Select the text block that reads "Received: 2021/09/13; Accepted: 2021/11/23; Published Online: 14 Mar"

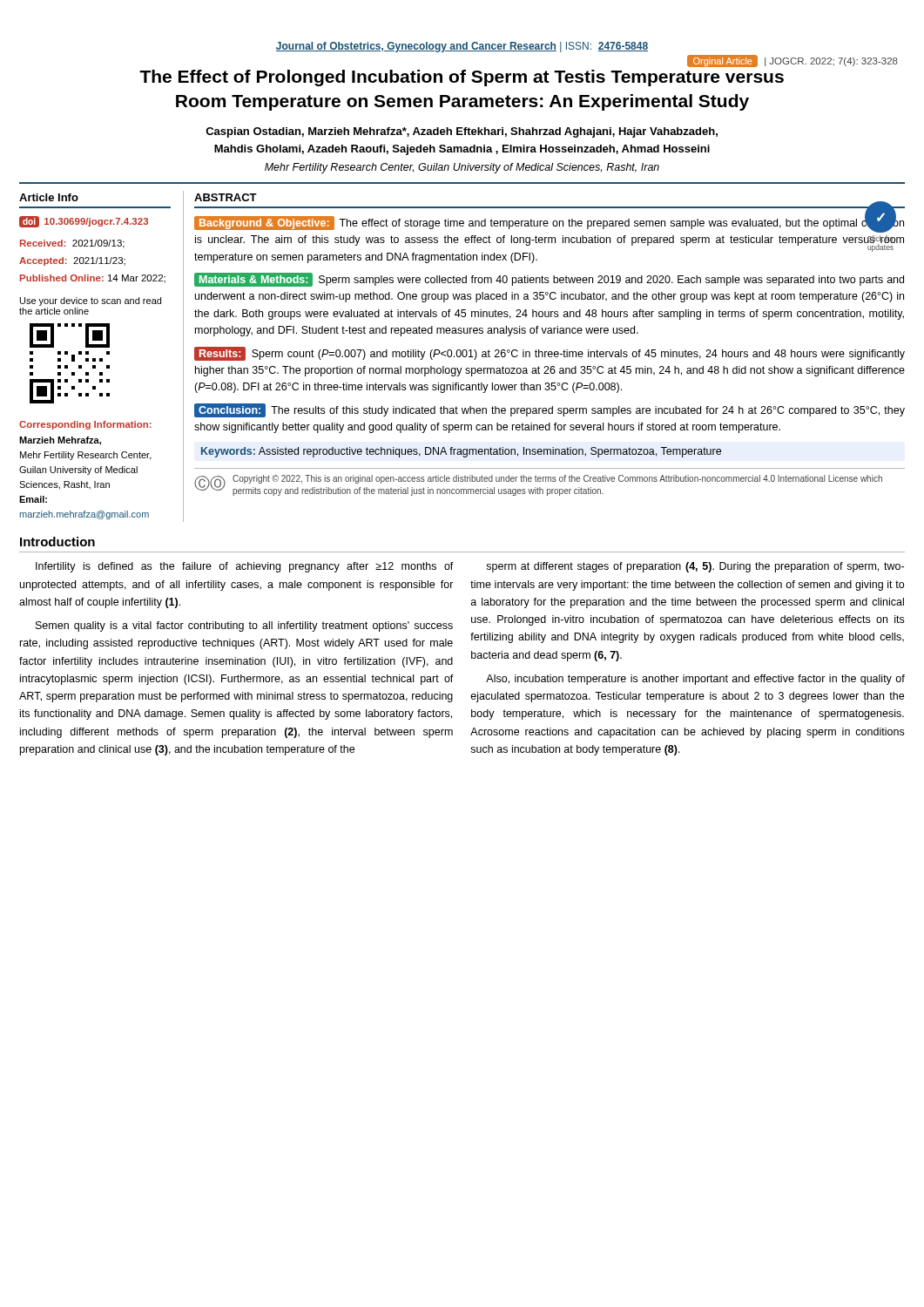click(93, 261)
